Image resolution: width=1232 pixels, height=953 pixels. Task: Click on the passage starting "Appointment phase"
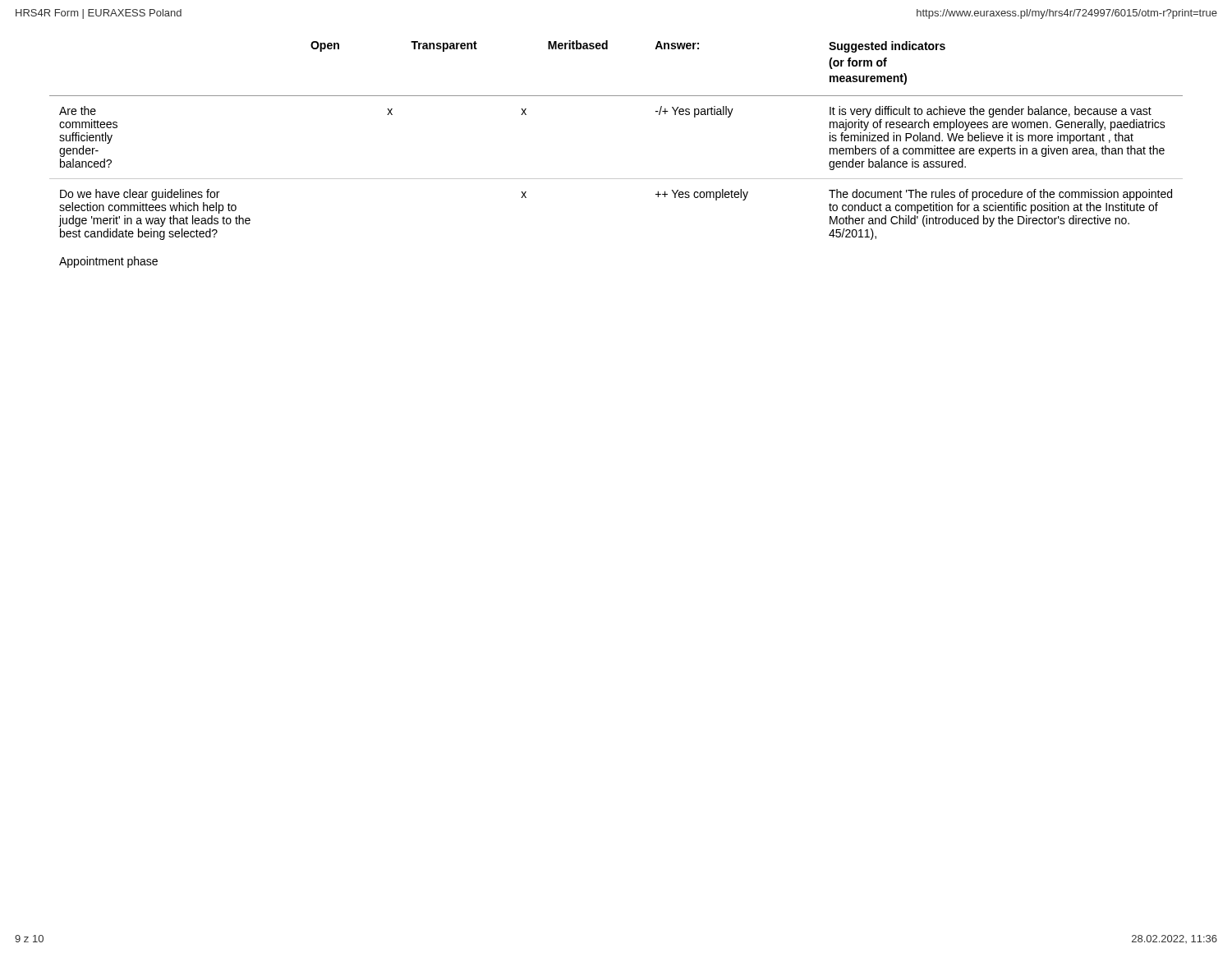click(x=109, y=261)
